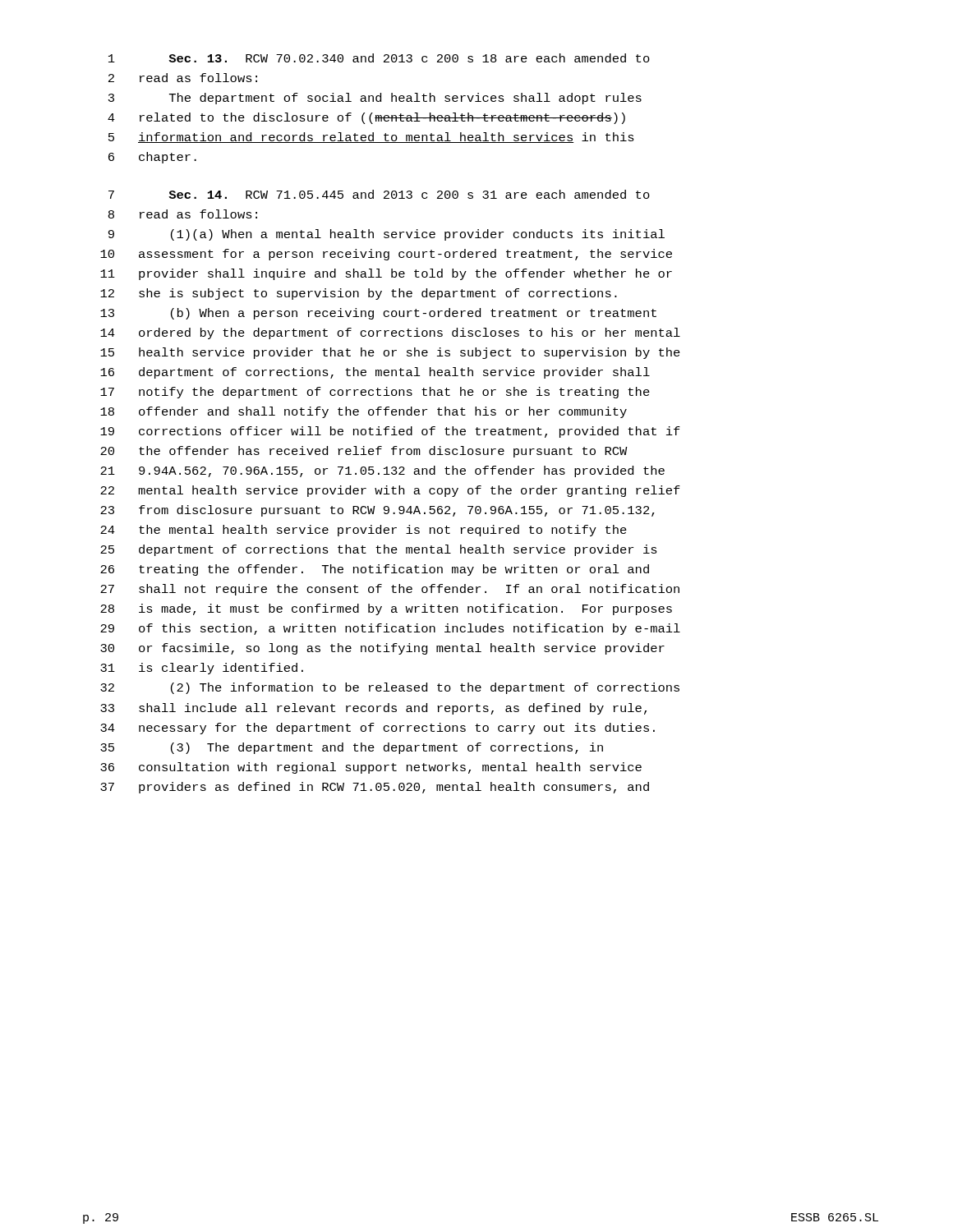Image resolution: width=953 pixels, height=1232 pixels.
Task: Find the text starting "23 from disclosure pursuant to RCW"
Action: (x=481, y=511)
